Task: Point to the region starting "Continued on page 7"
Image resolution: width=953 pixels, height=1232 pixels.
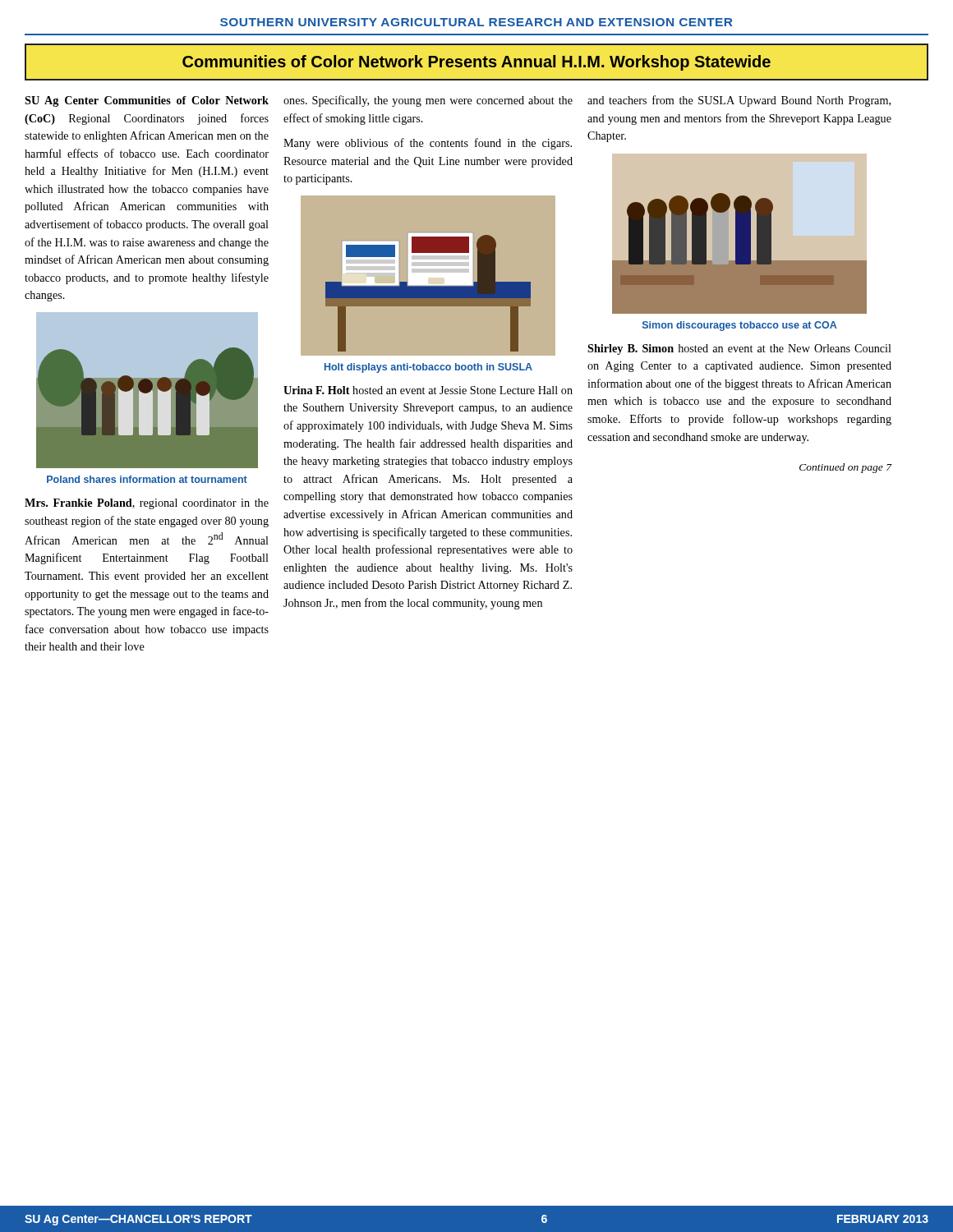Action: [x=845, y=467]
